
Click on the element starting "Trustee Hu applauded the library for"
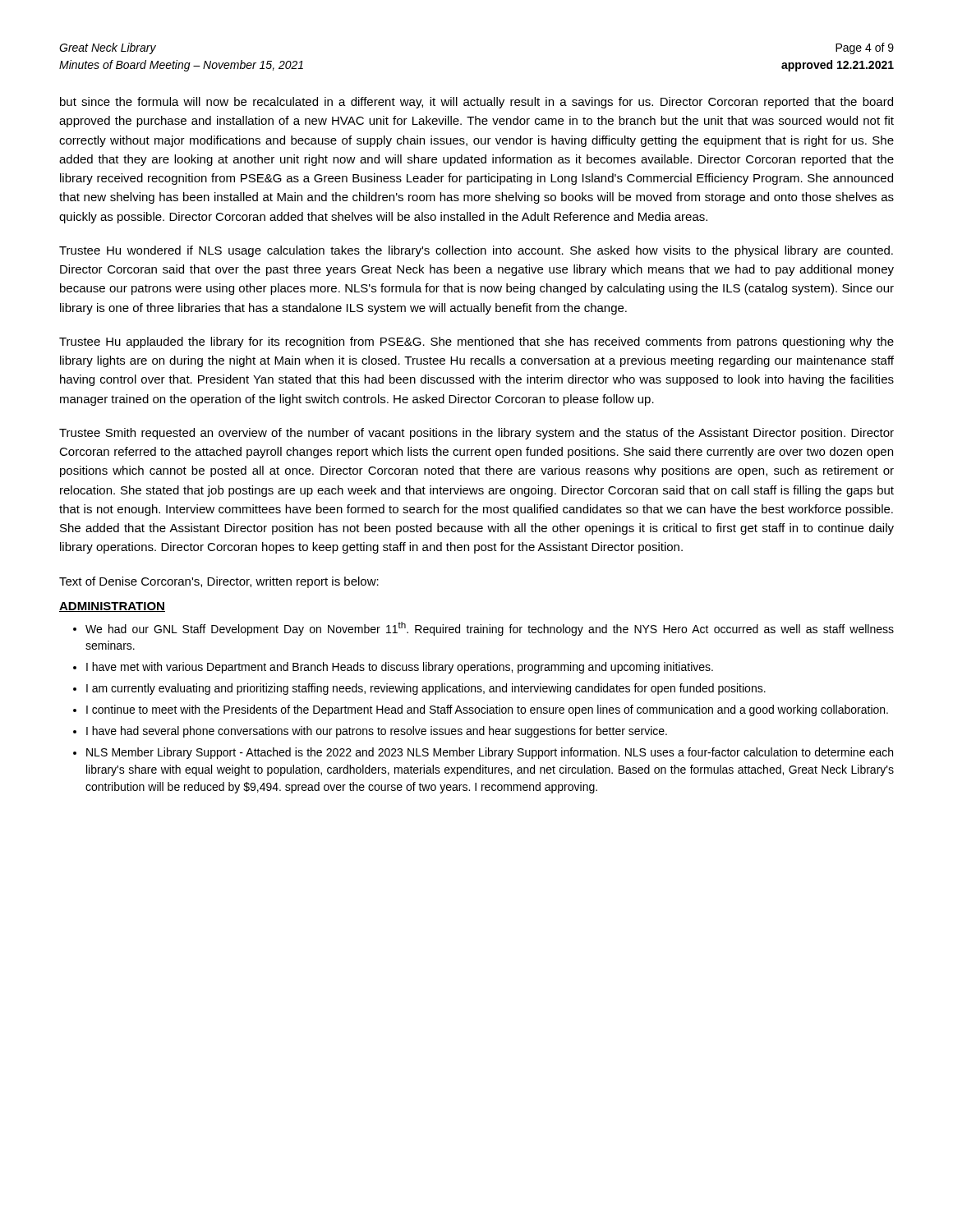click(476, 370)
